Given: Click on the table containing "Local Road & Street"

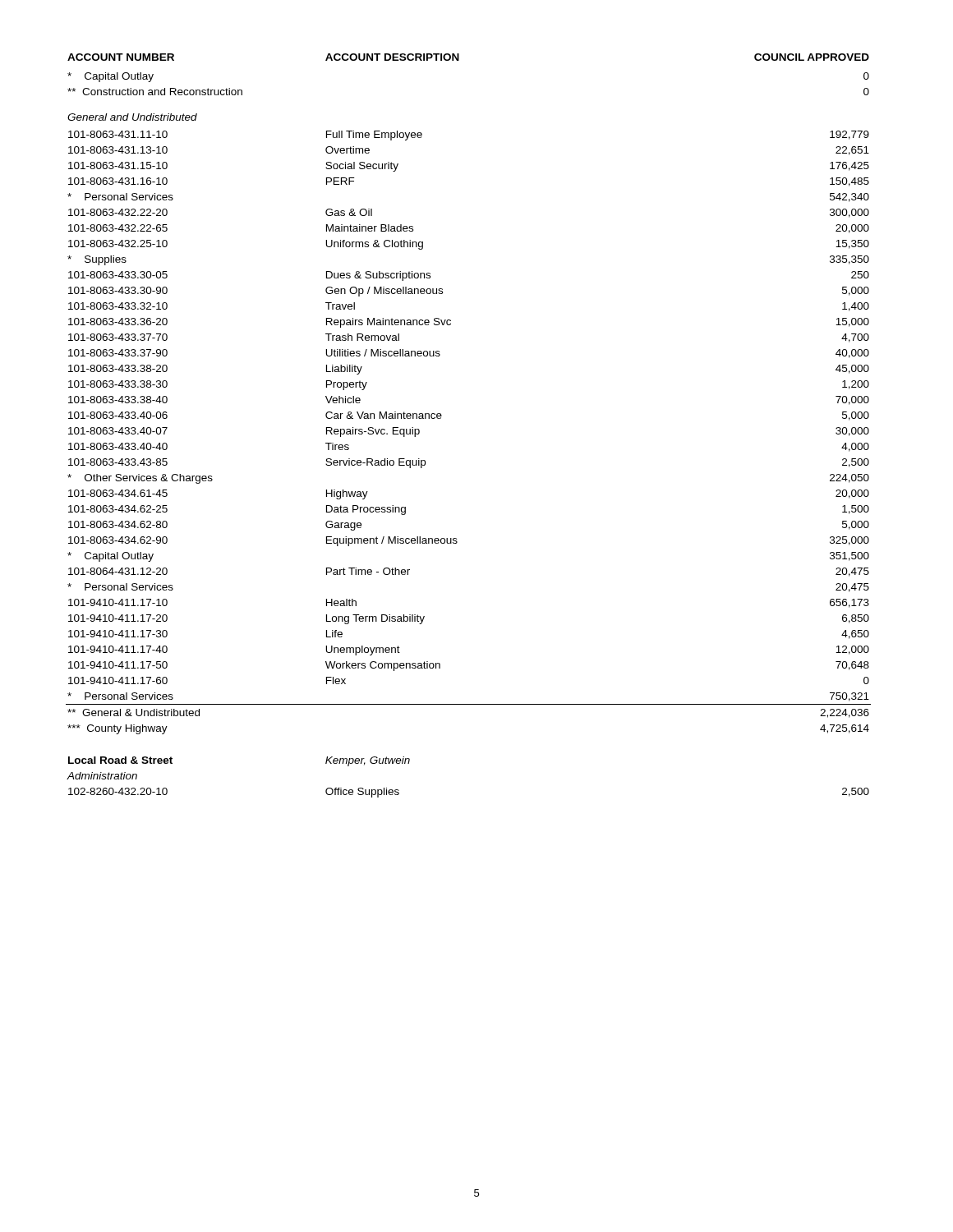Looking at the screenshot, I should click(468, 424).
